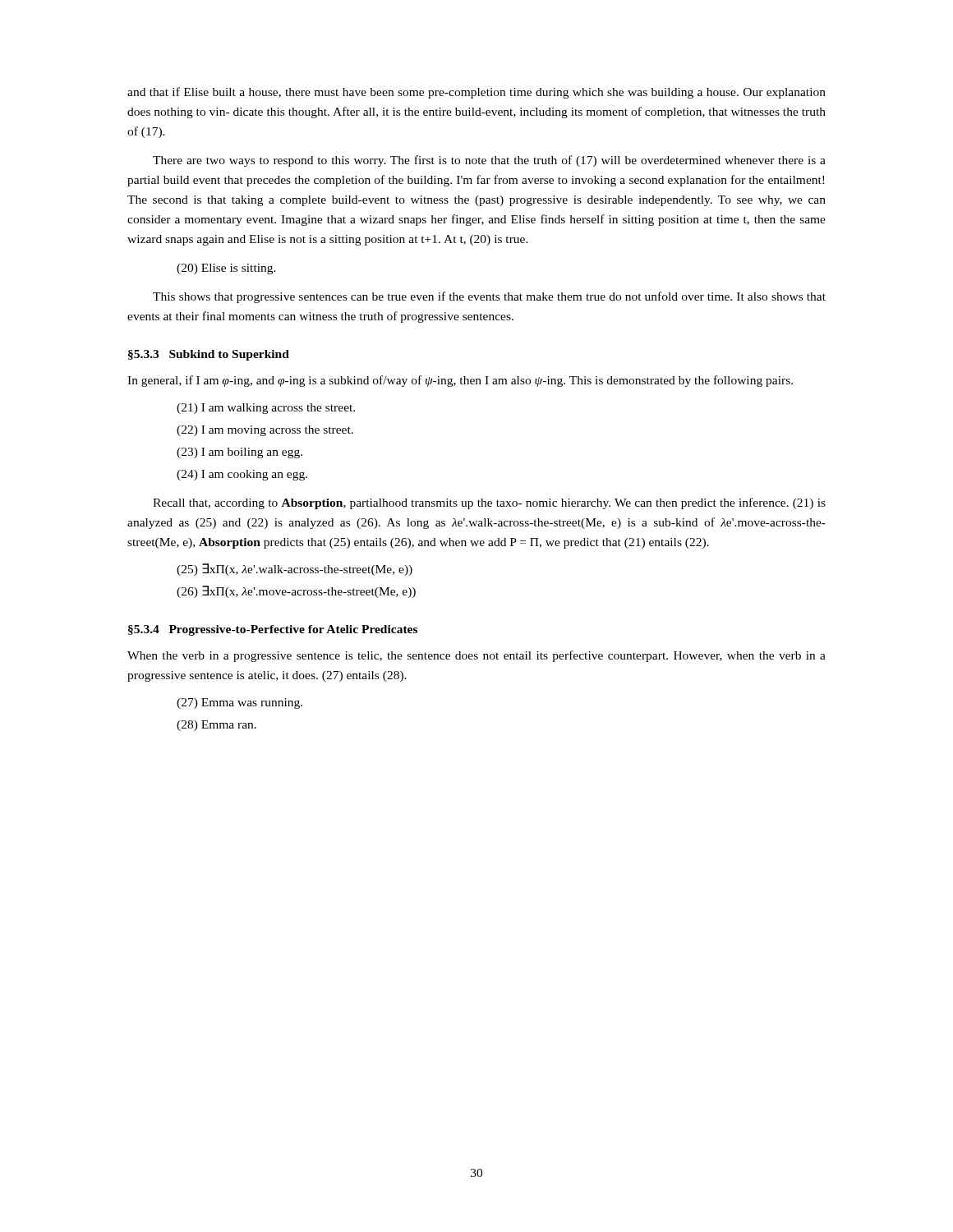
Task: Find the block on this page that starts "This shows that progressive sentences can"
Action: pos(476,306)
